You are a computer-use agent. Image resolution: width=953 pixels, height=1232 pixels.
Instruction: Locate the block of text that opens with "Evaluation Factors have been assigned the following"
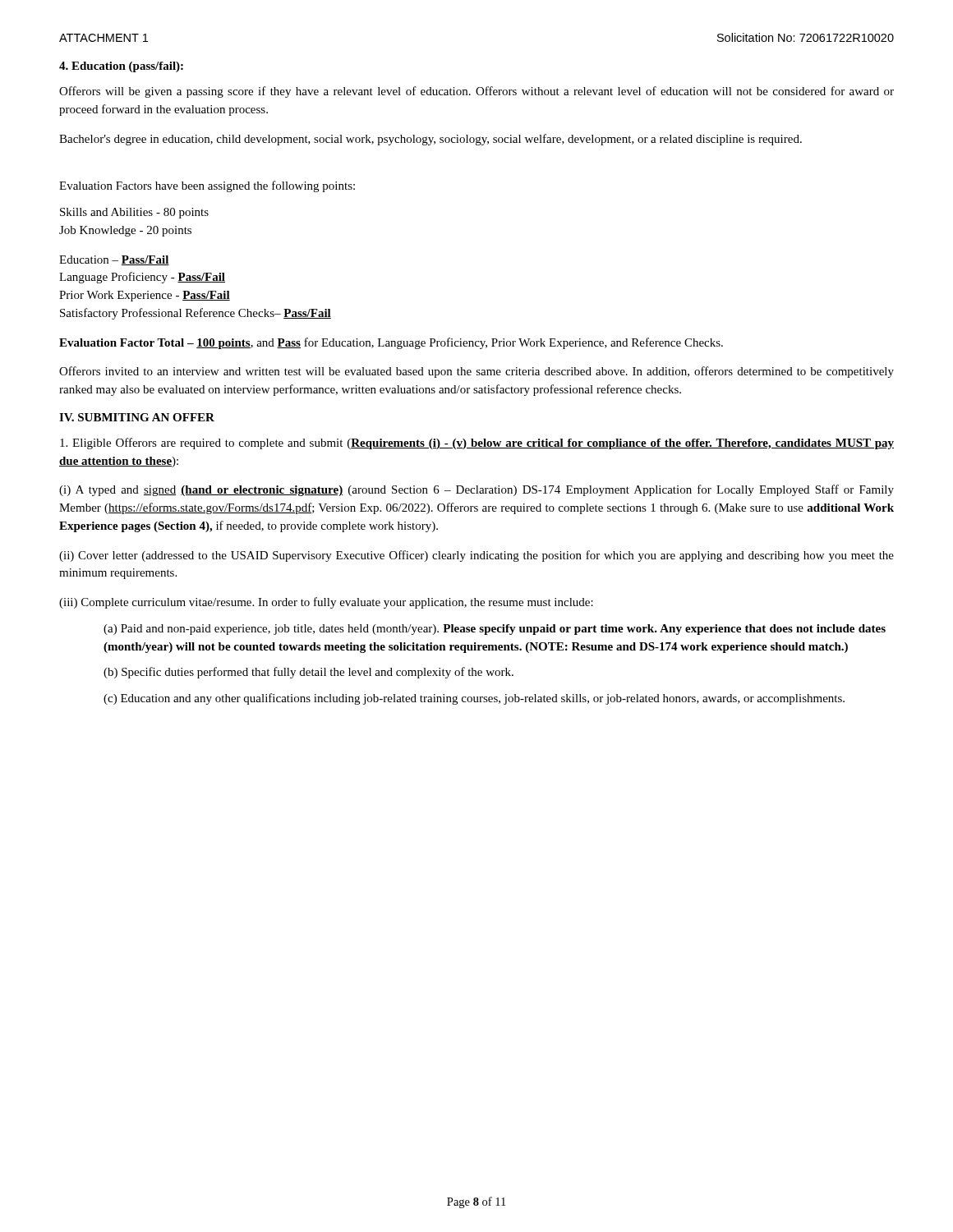tap(208, 186)
